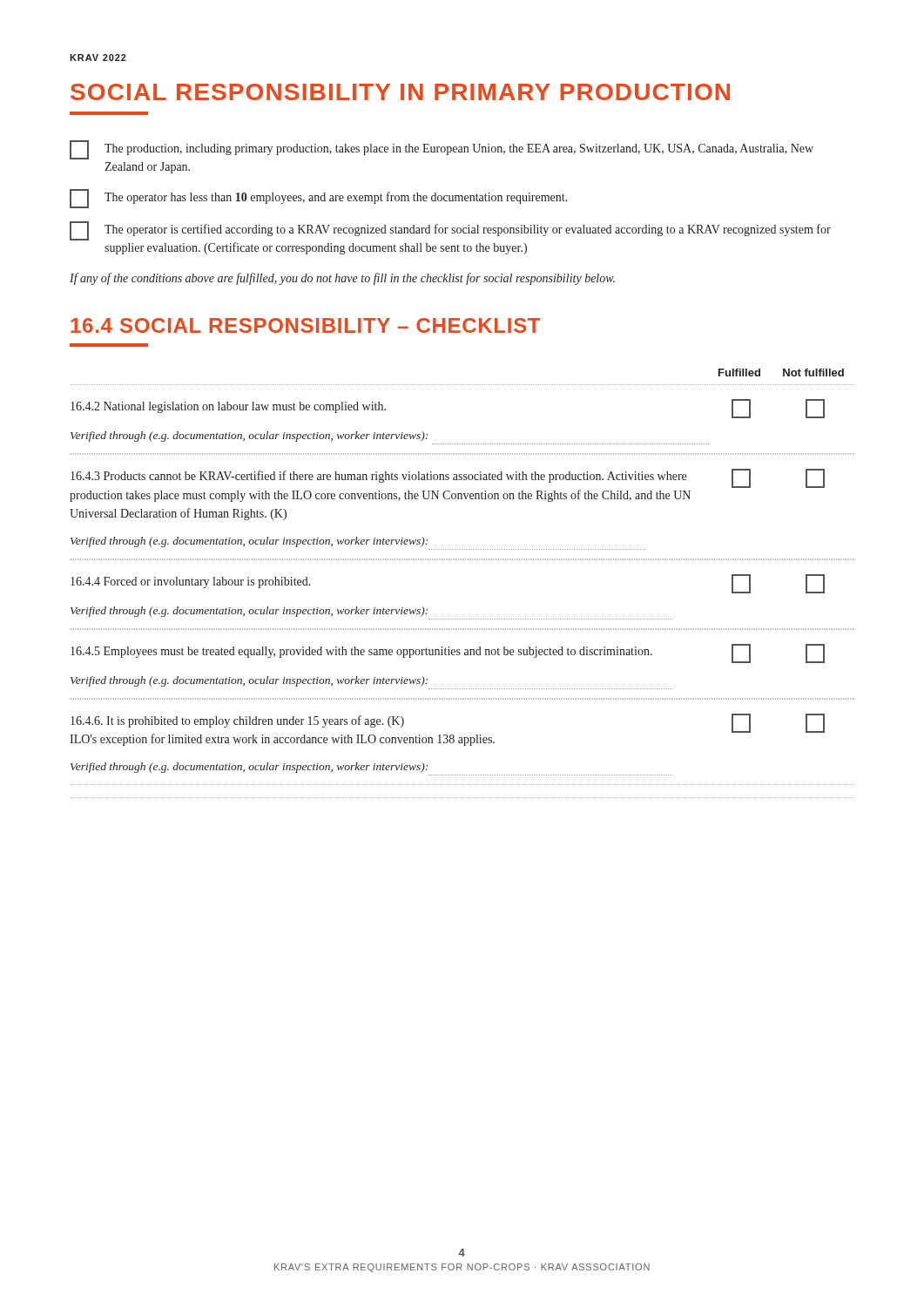Find "16.4 SOCIAL RESPONSIBILITY – CHECKLIST" on this page
924x1307 pixels.
click(x=462, y=330)
